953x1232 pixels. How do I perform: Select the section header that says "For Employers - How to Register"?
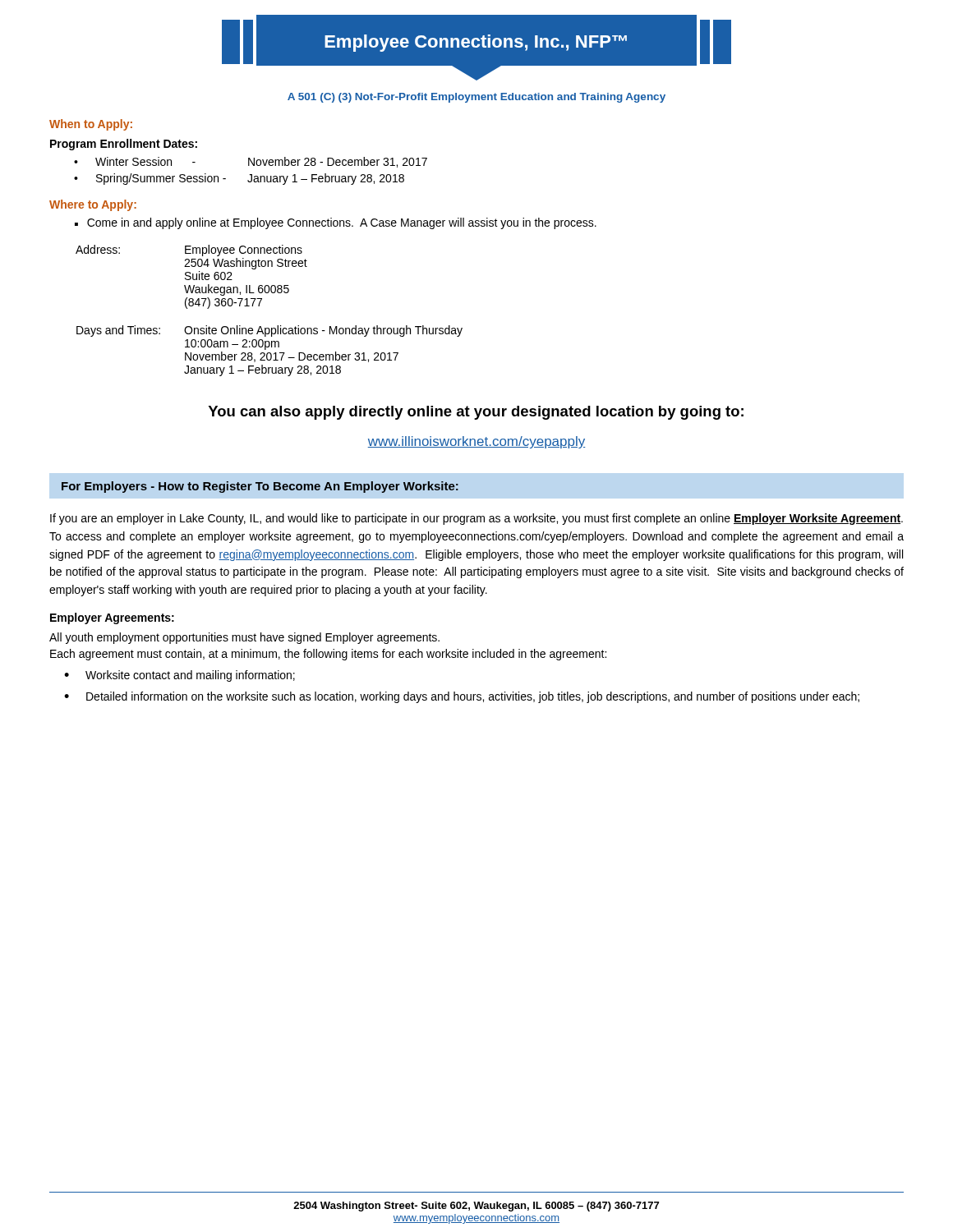[x=260, y=486]
